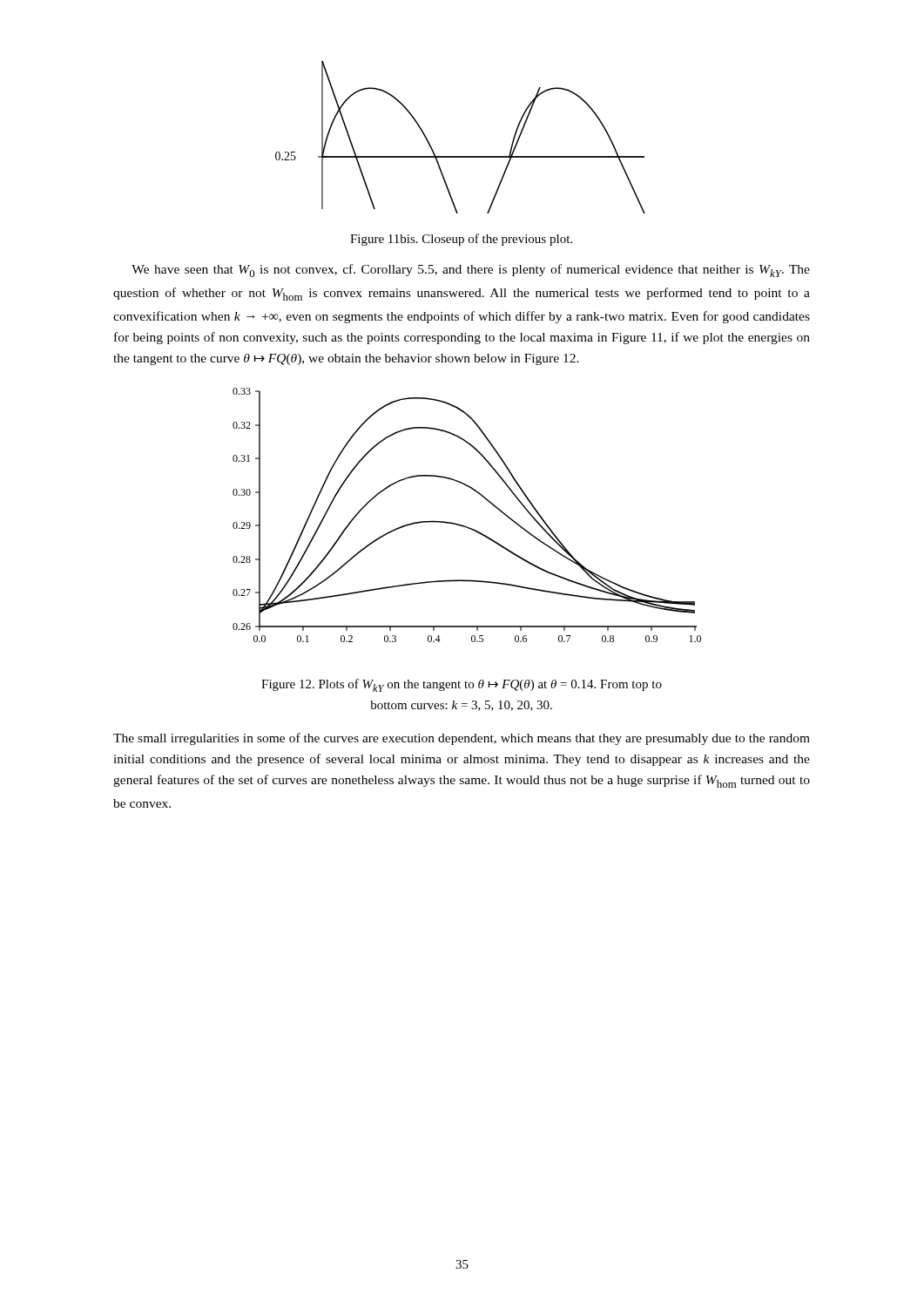Screen dimensions: 1307x924
Task: Point to the text block starting "Figure 12. Plots"
Action: point(462,695)
